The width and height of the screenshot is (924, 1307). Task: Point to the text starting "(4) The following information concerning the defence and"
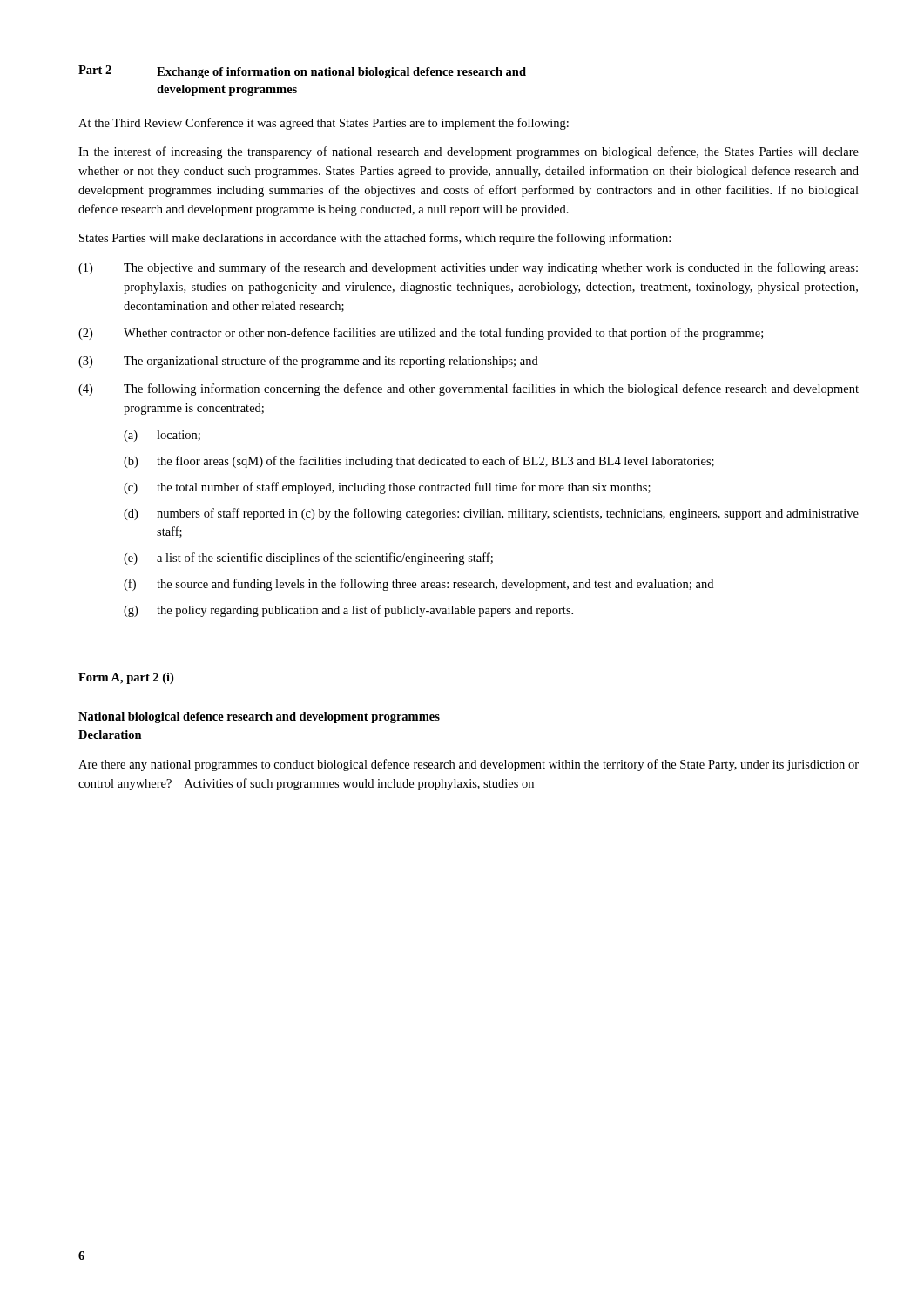click(x=469, y=399)
